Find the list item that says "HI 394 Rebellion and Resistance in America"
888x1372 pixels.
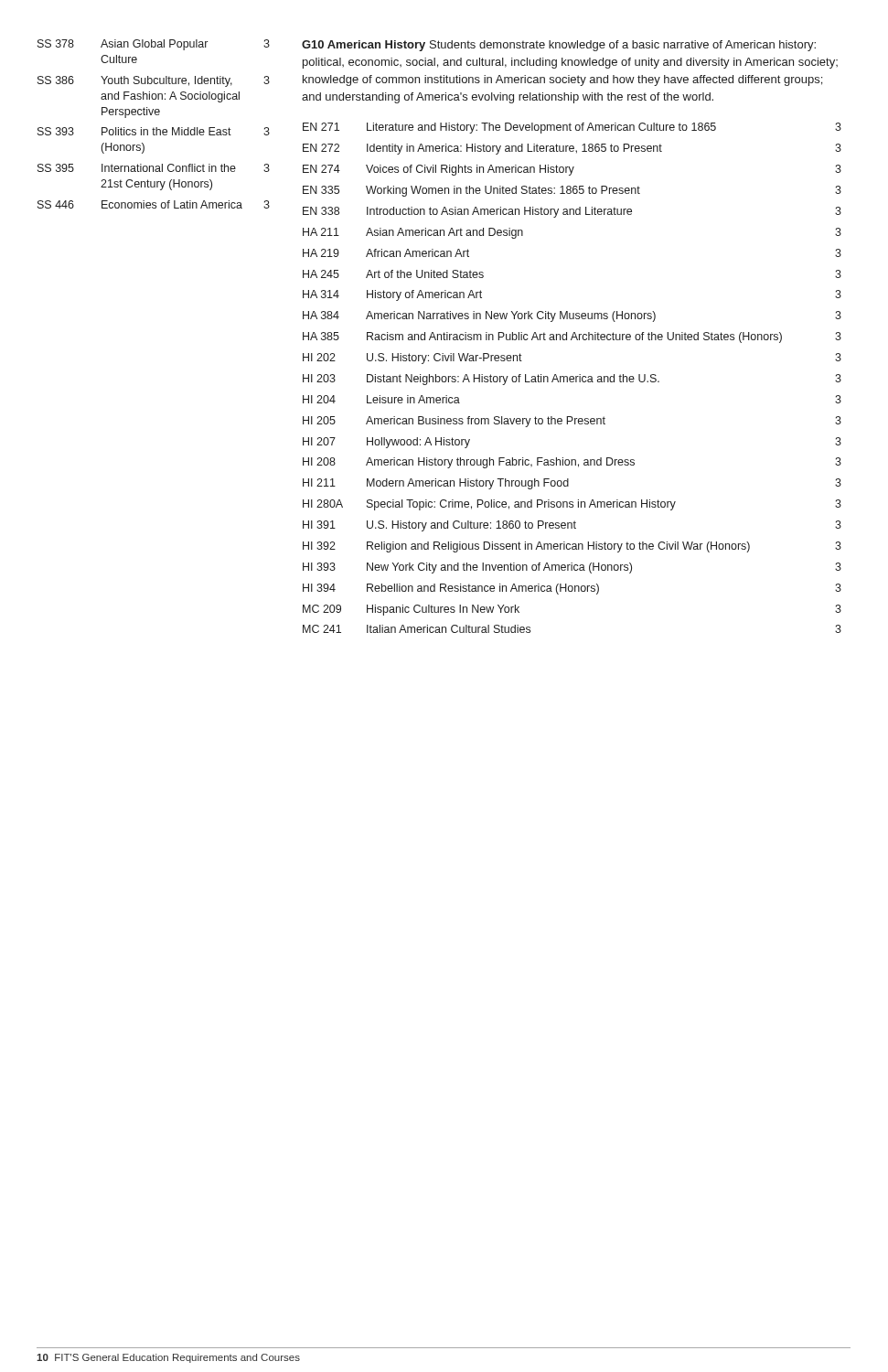click(572, 588)
